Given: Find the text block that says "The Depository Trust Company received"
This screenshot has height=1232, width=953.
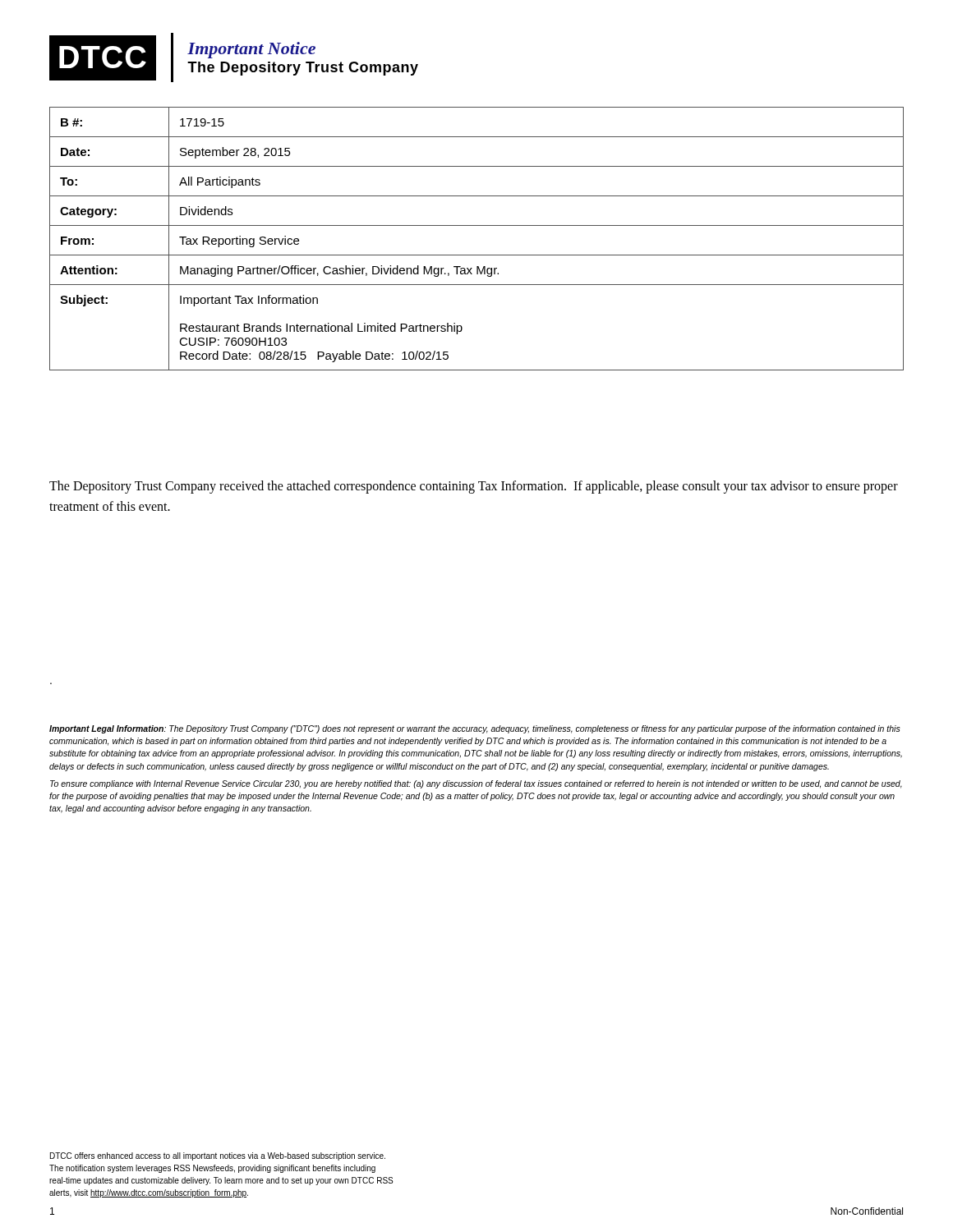Looking at the screenshot, I should 473,496.
